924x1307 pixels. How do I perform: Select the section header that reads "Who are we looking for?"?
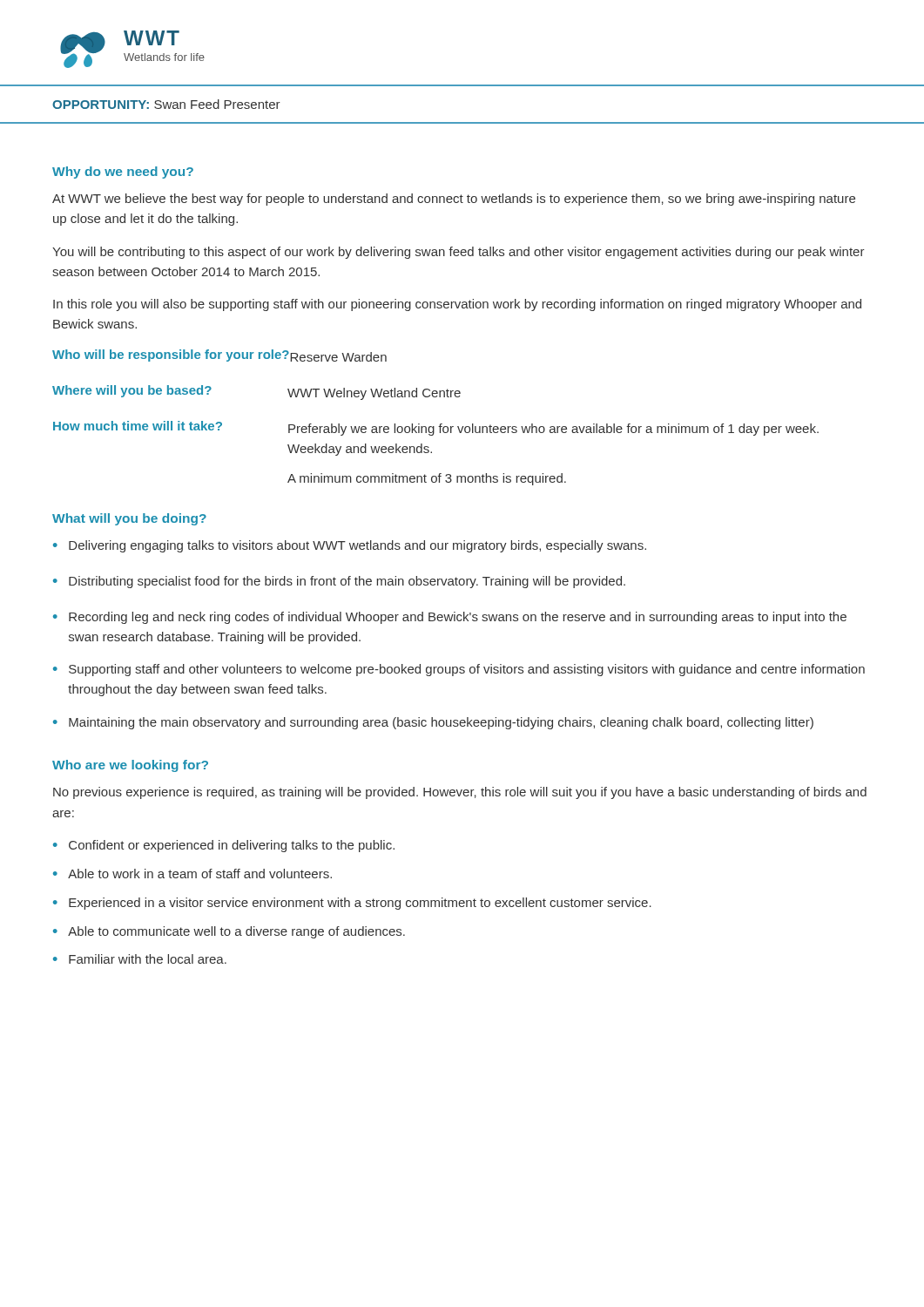(131, 765)
